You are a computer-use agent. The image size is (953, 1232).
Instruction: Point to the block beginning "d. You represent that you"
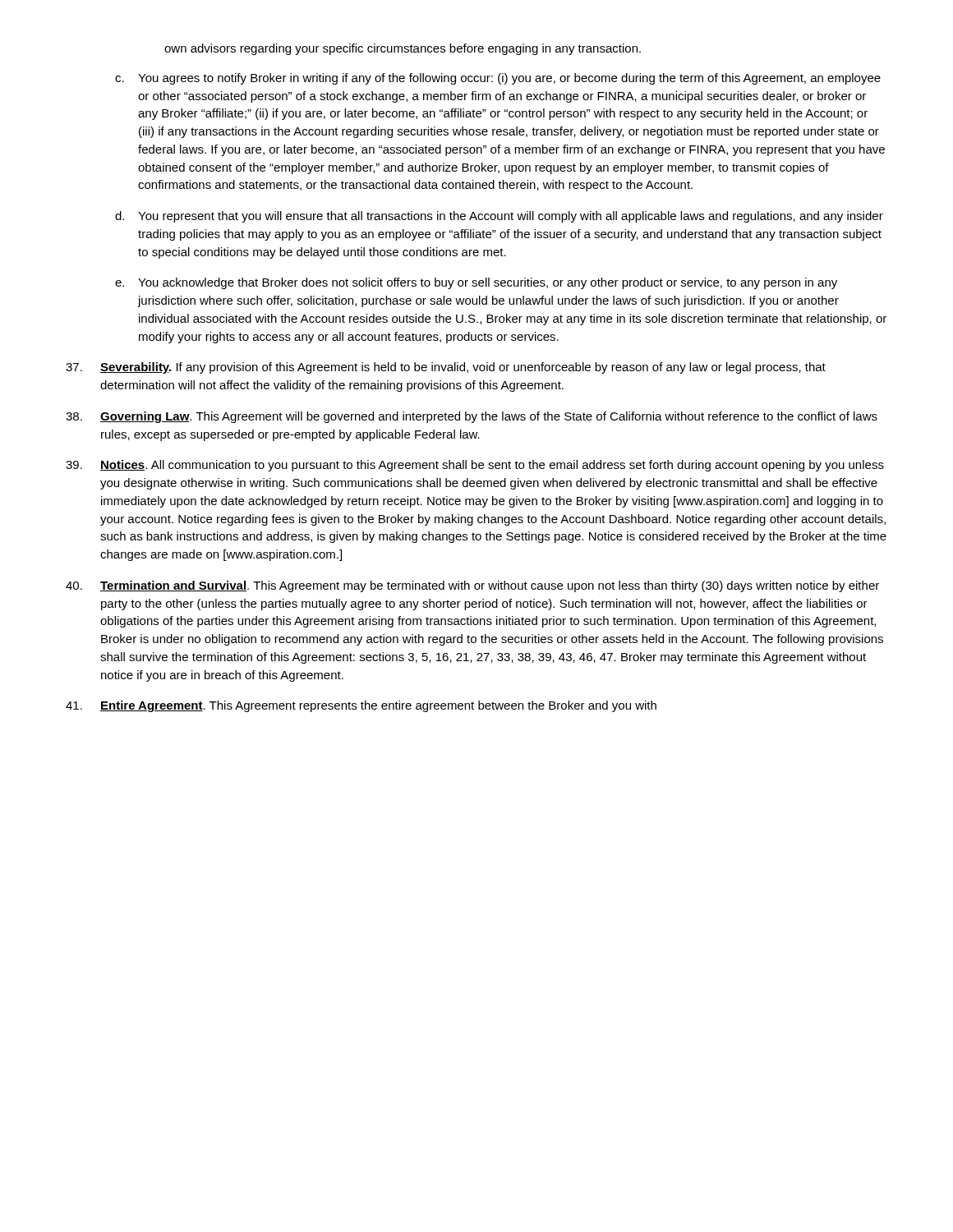pos(501,234)
